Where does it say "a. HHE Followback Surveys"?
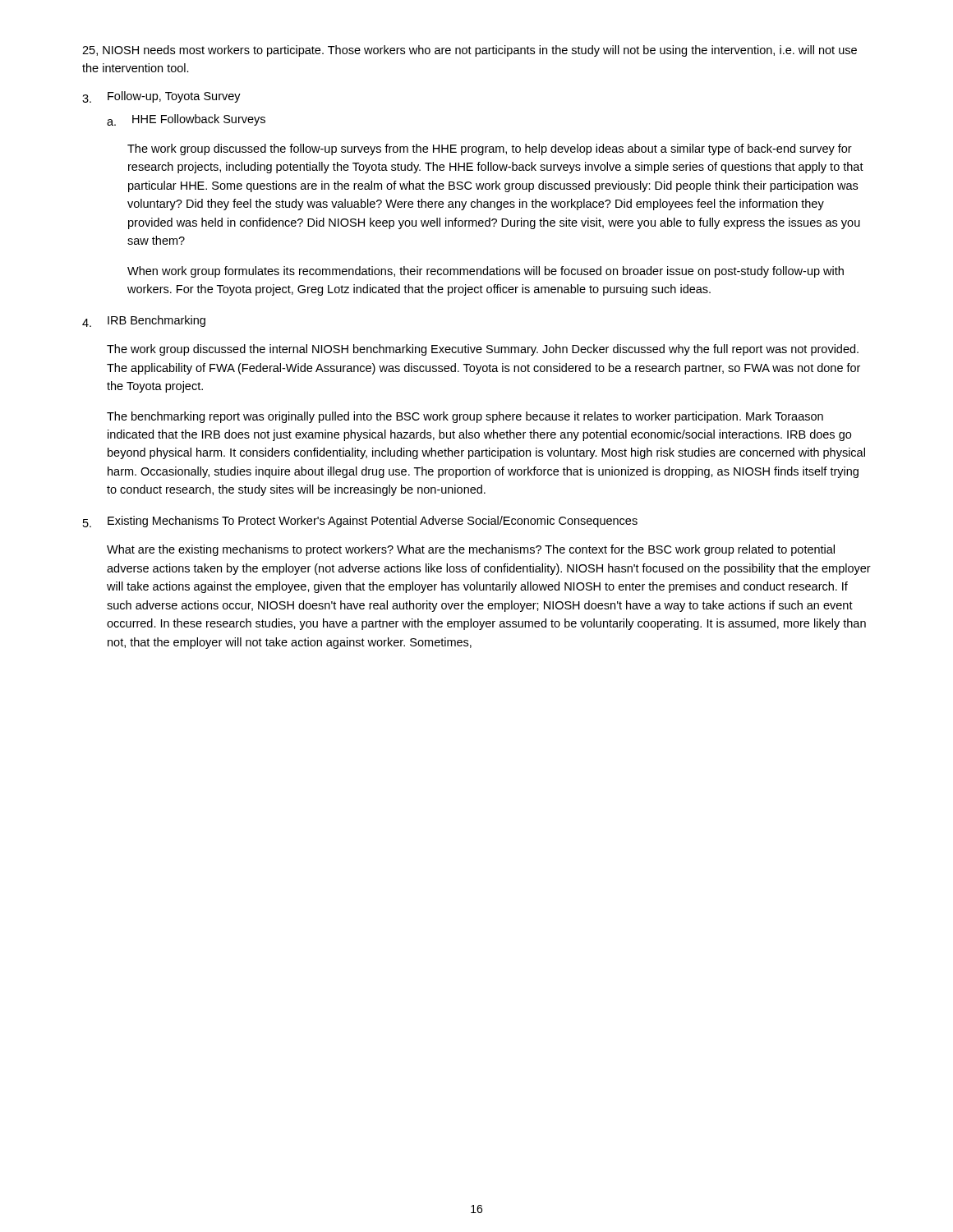This screenshot has height=1232, width=953. (x=186, y=120)
